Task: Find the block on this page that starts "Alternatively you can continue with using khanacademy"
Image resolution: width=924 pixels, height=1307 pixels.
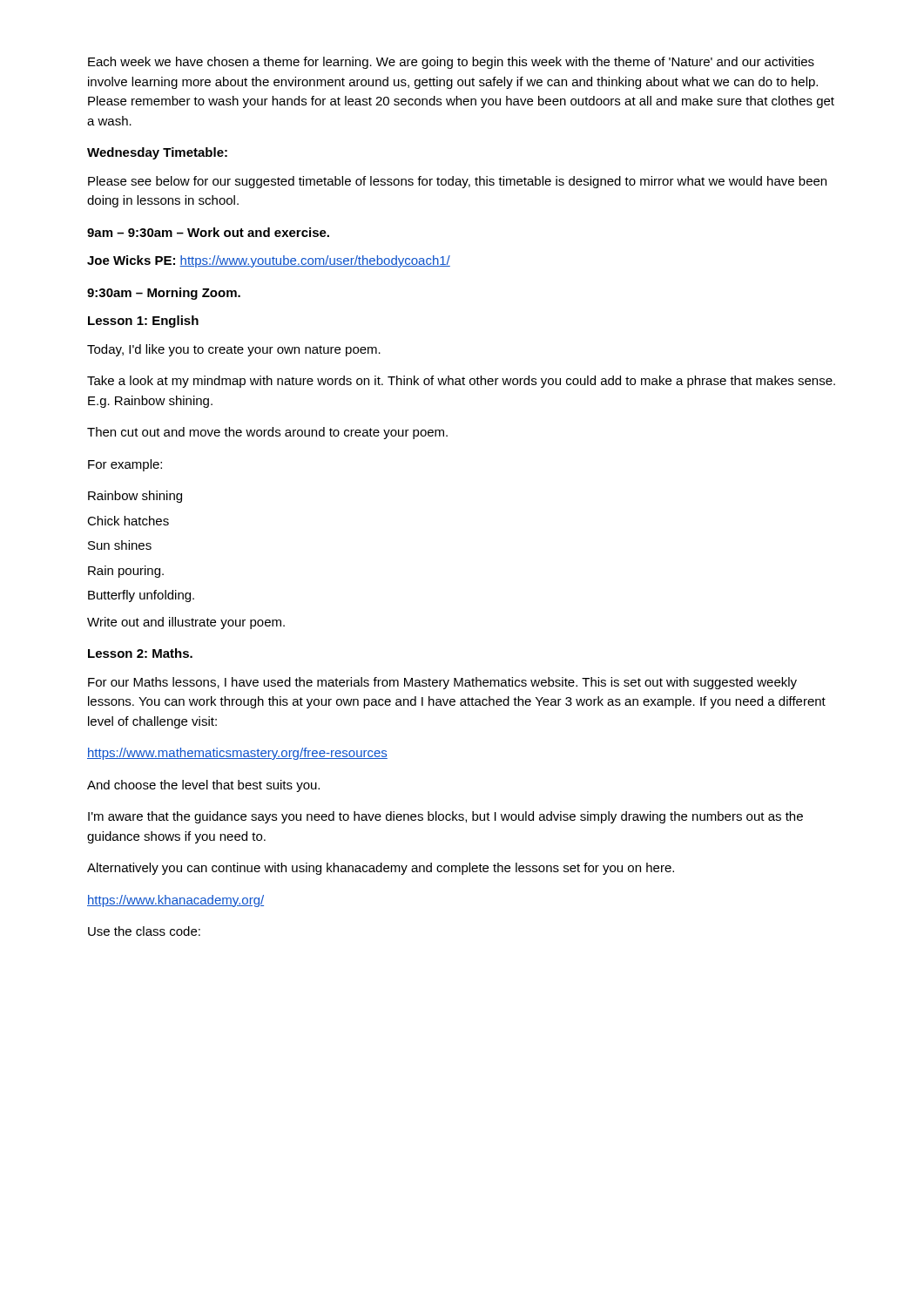Action: click(x=381, y=867)
